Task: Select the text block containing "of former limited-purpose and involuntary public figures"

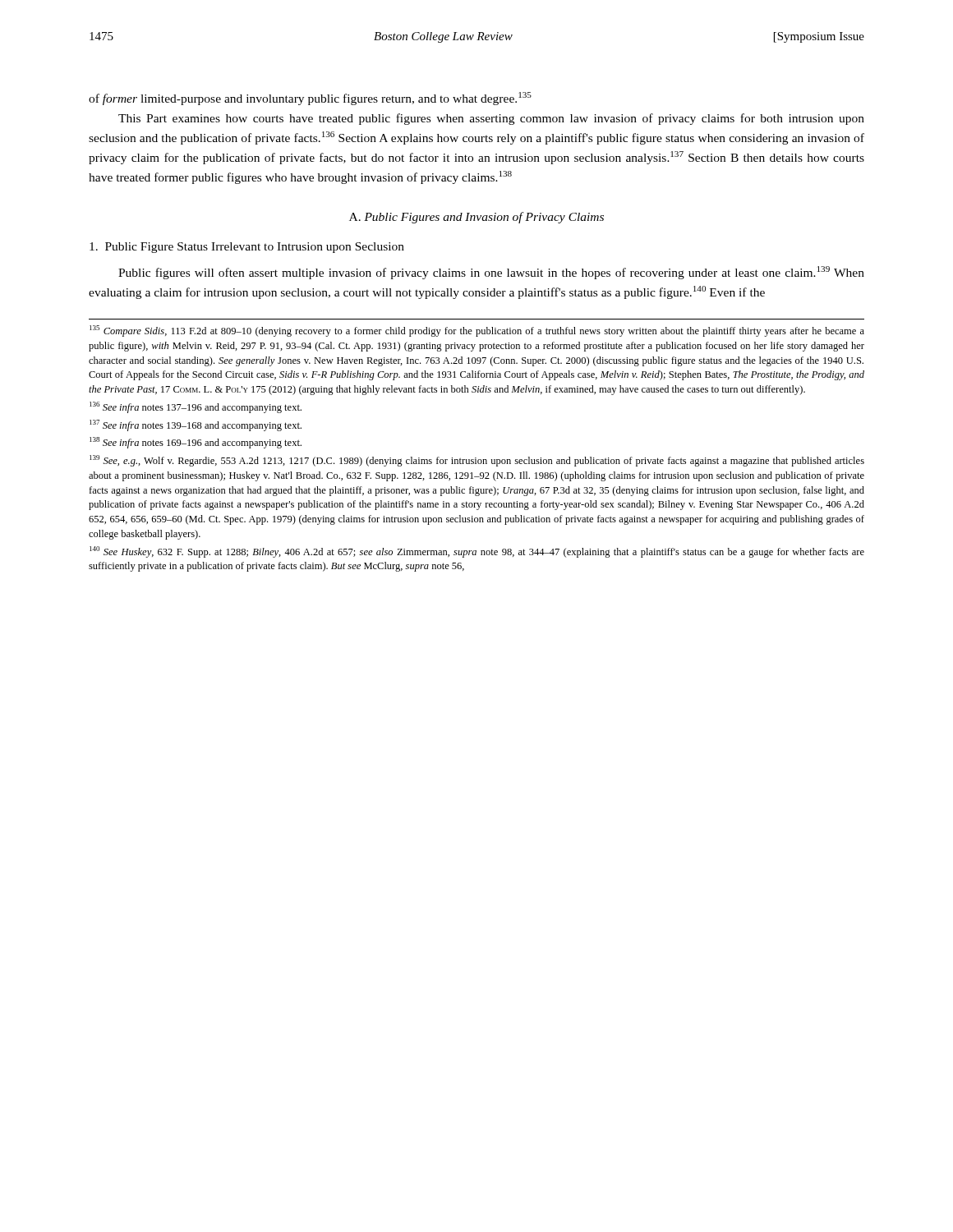Action: [310, 97]
